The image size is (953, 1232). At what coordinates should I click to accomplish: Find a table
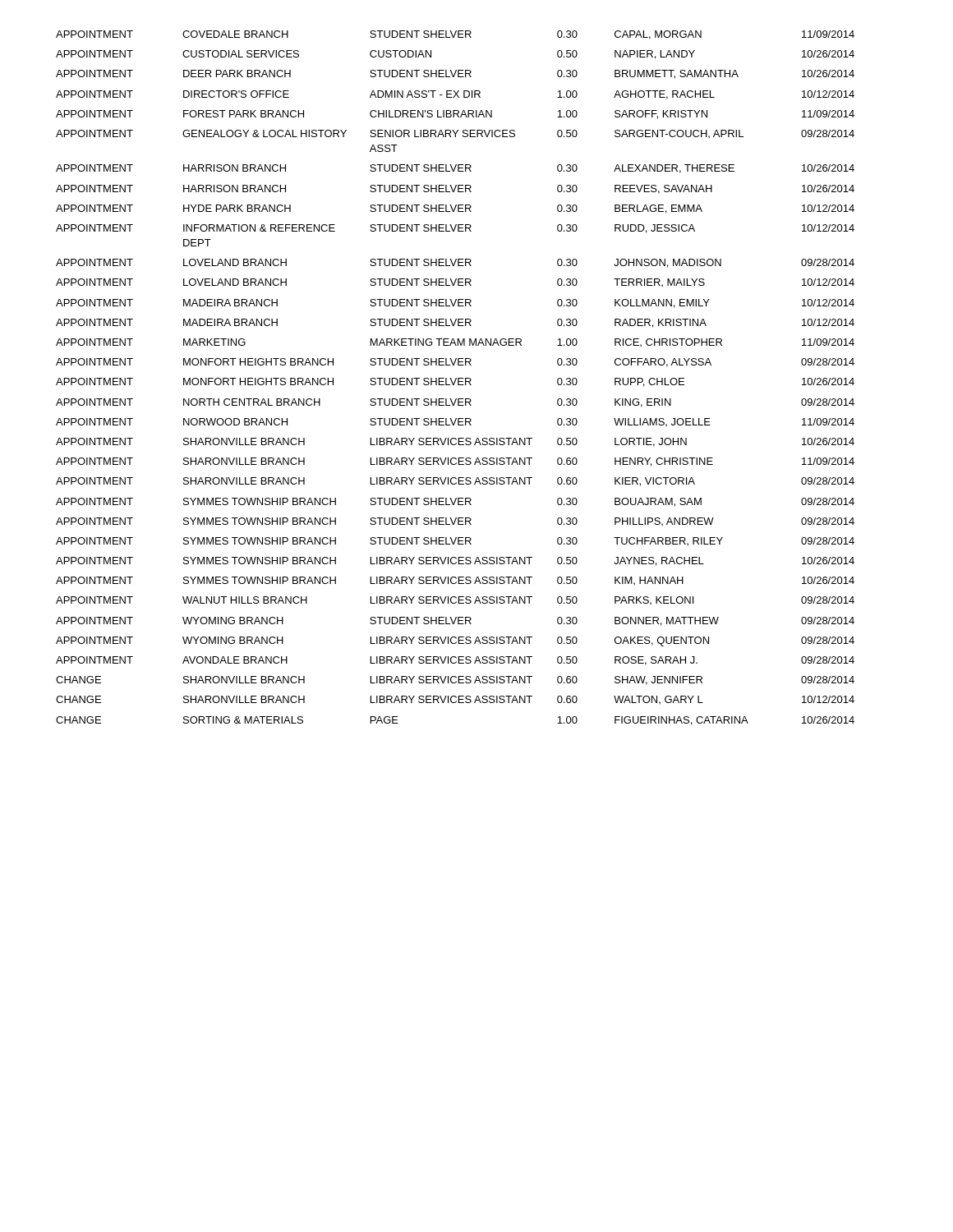pos(476,377)
